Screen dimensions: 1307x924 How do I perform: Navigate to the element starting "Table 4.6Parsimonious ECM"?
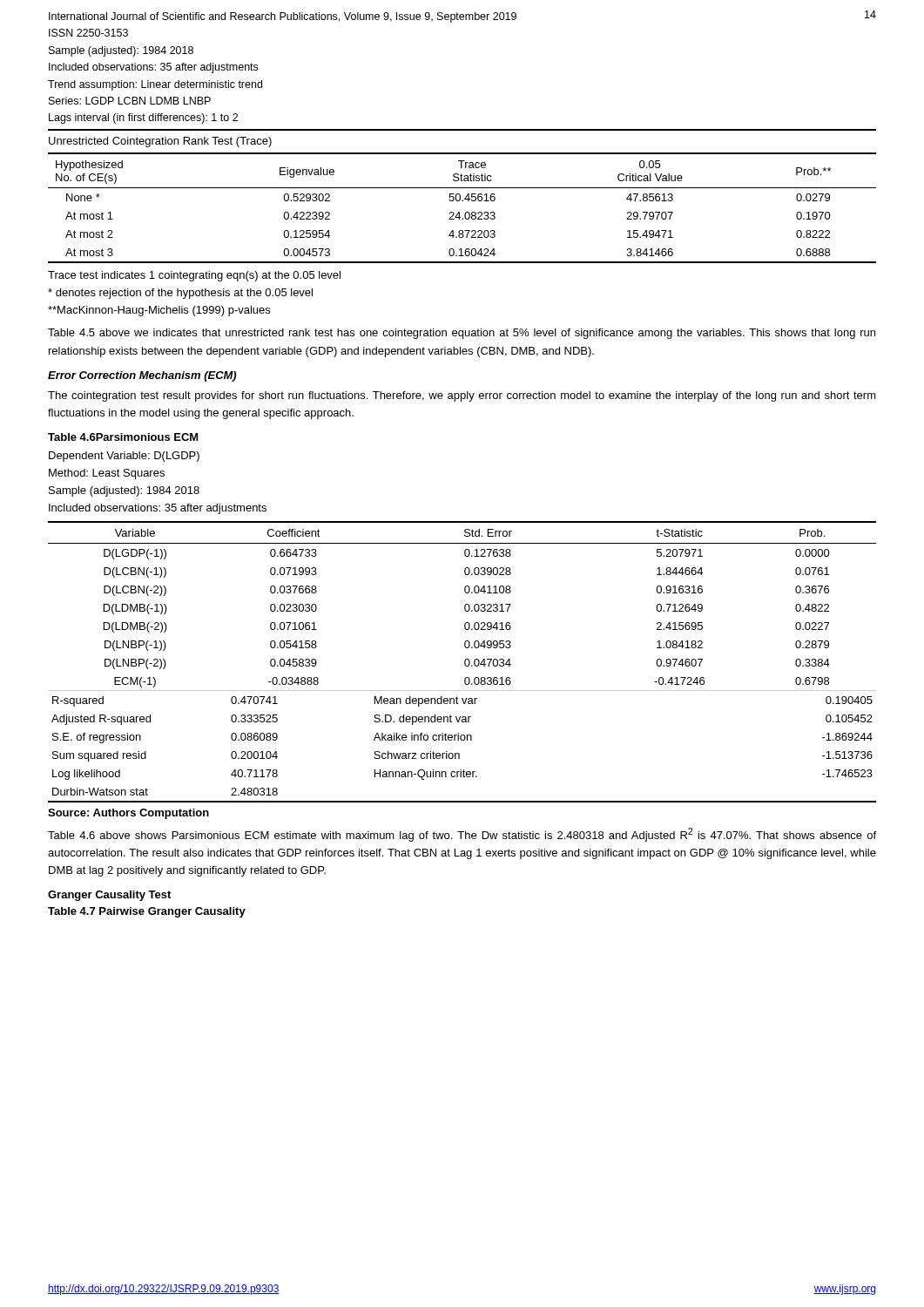[123, 437]
